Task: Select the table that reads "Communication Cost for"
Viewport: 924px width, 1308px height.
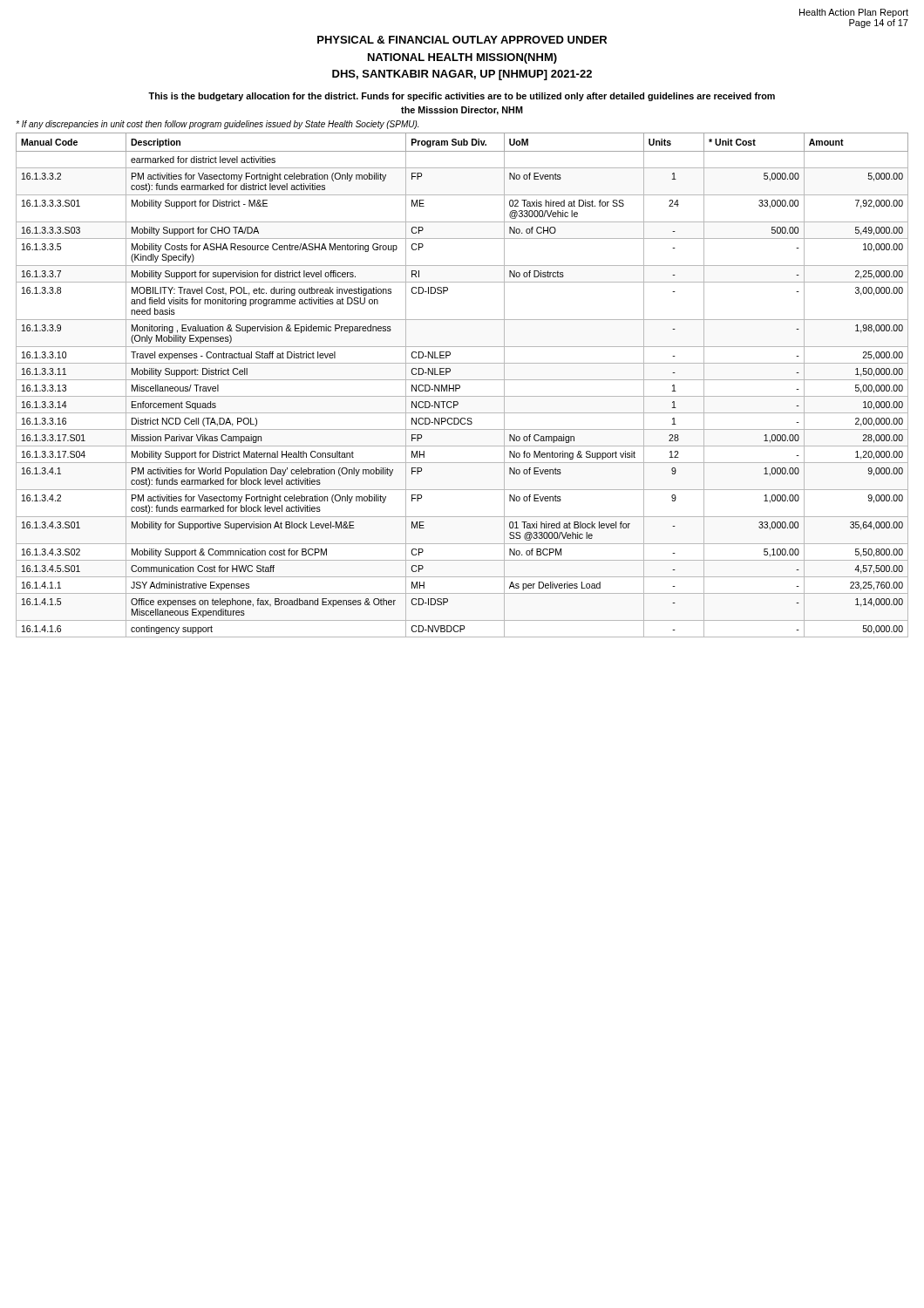Action: click(462, 385)
